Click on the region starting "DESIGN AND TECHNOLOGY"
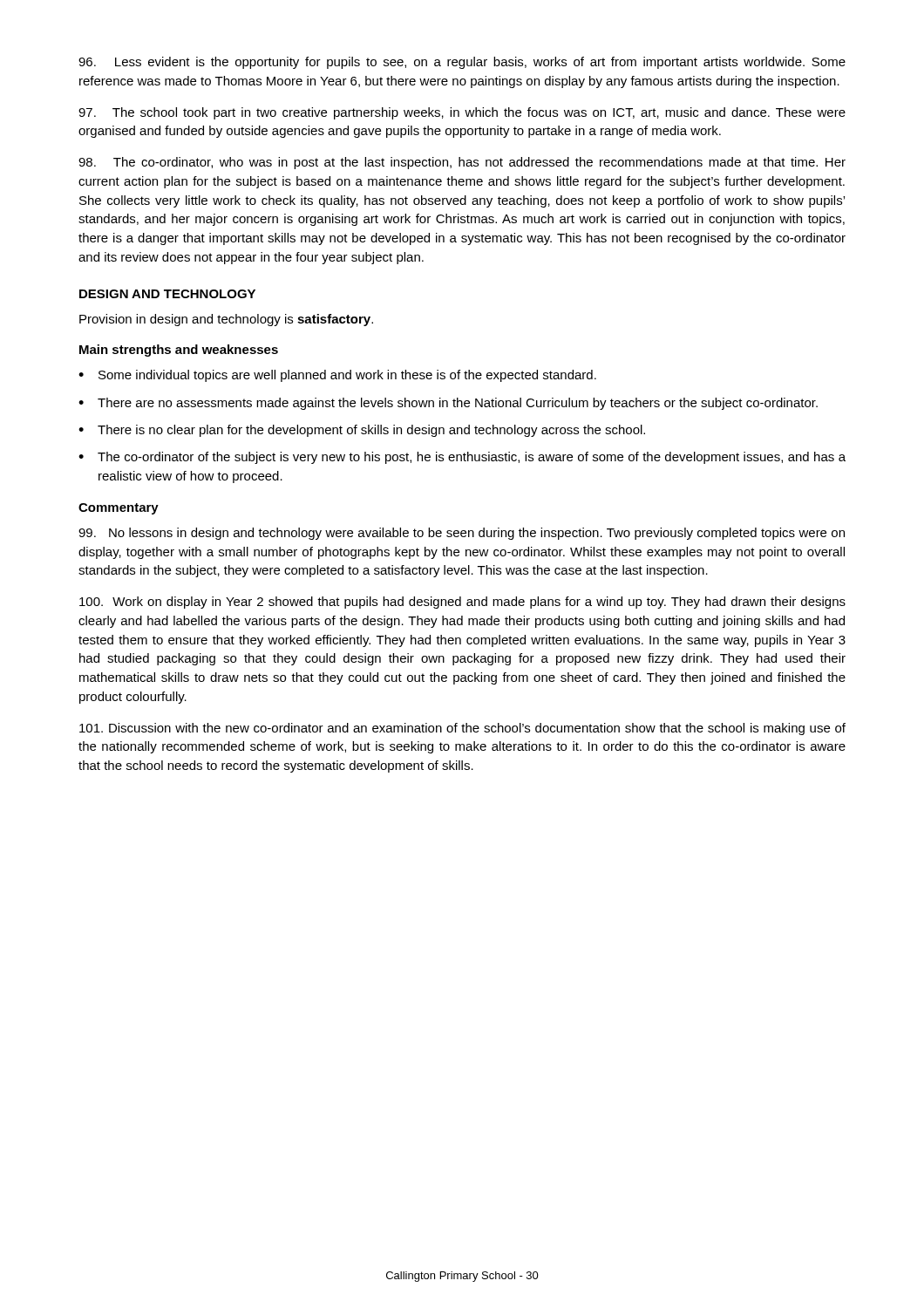 [167, 293]
